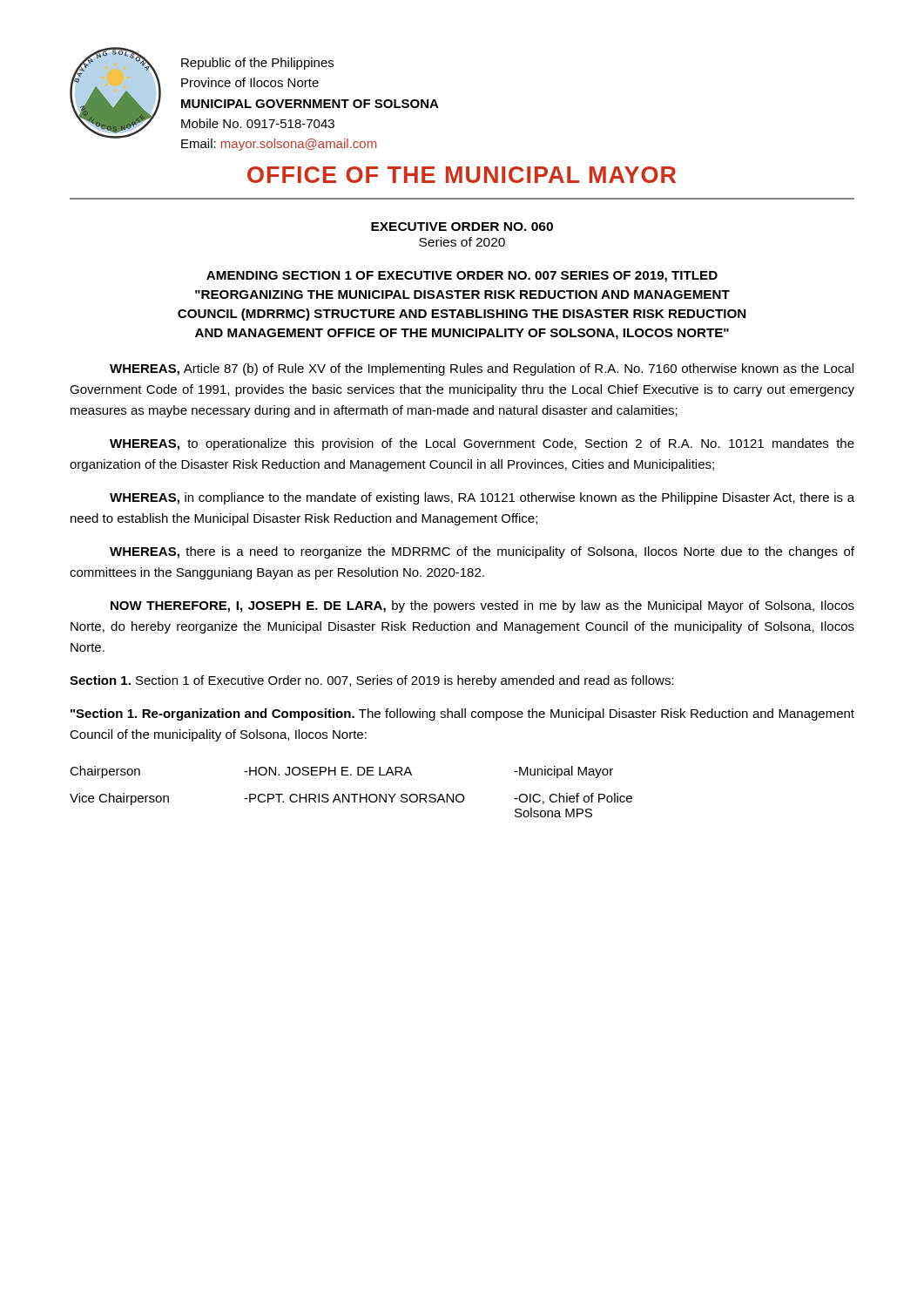The image size is (924, 1307).
Task: Point to the title beginning "AMENDING SECTION 1 OF EXECUTIVE ORDER"
Action: coord(462,304)
